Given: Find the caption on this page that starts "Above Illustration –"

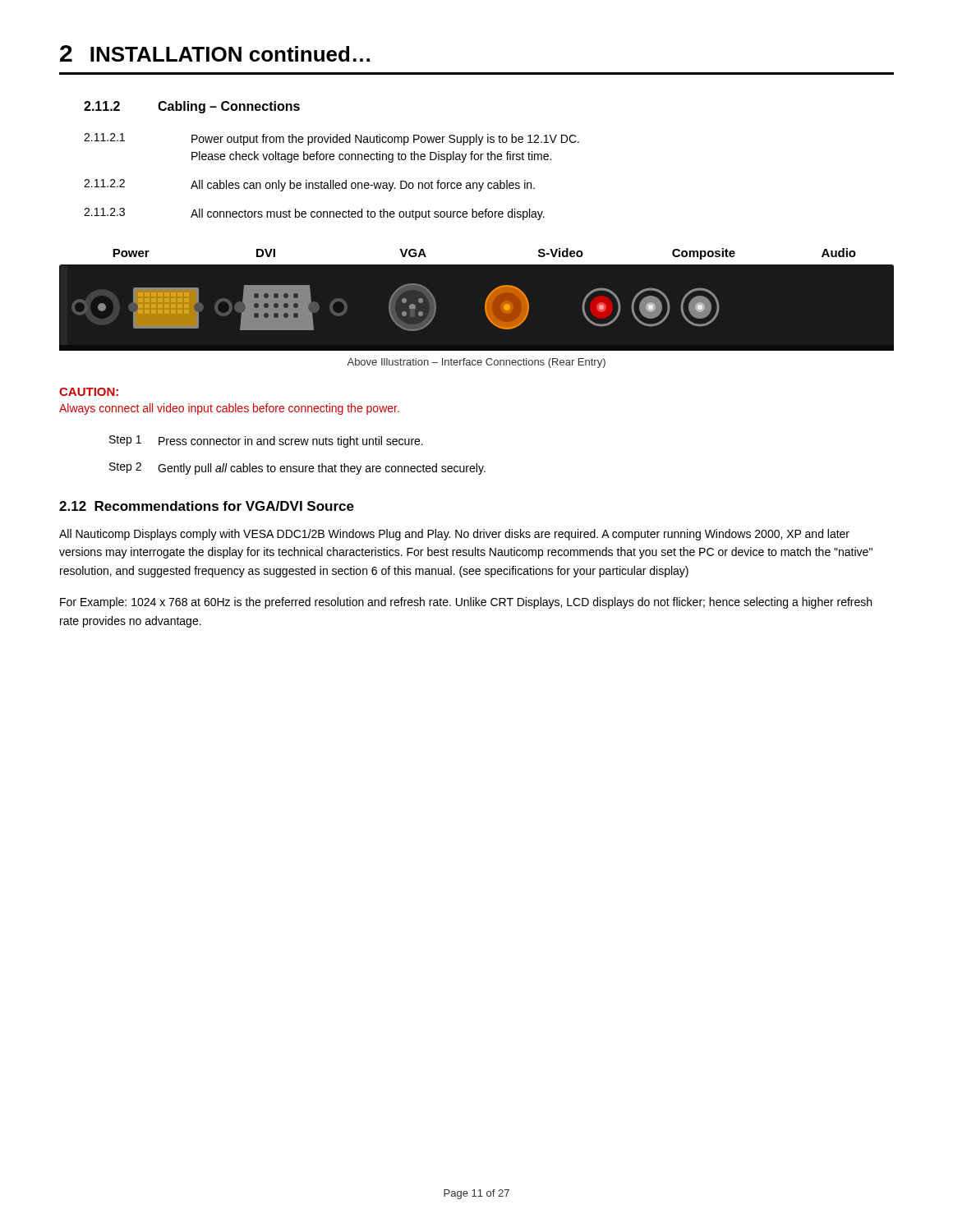Looking at the screenshot, I should 476,362.
